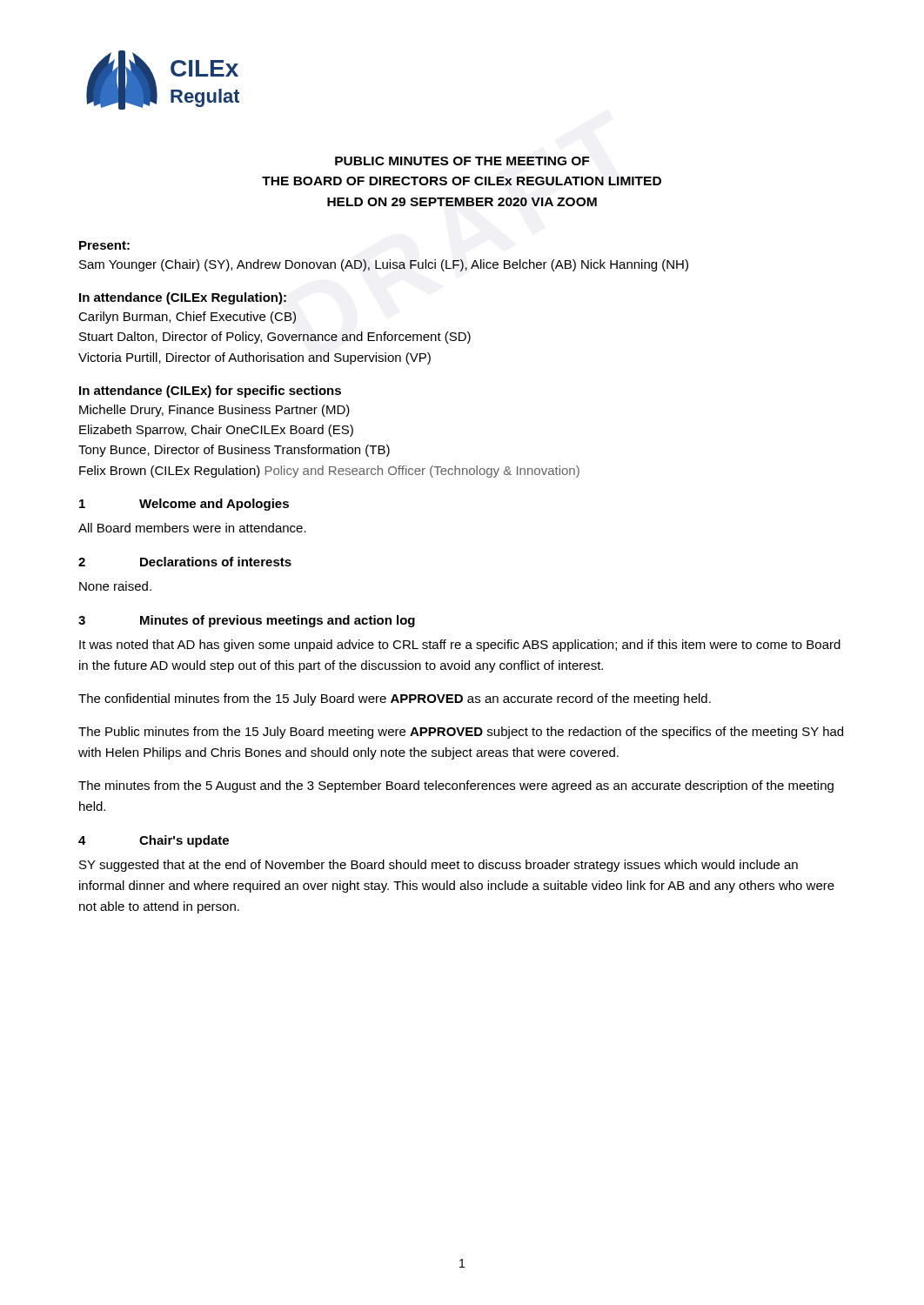Navigate to the element starting "4 Chair's update"
This screenshot has width=924, height=1305.
[154, 840]
